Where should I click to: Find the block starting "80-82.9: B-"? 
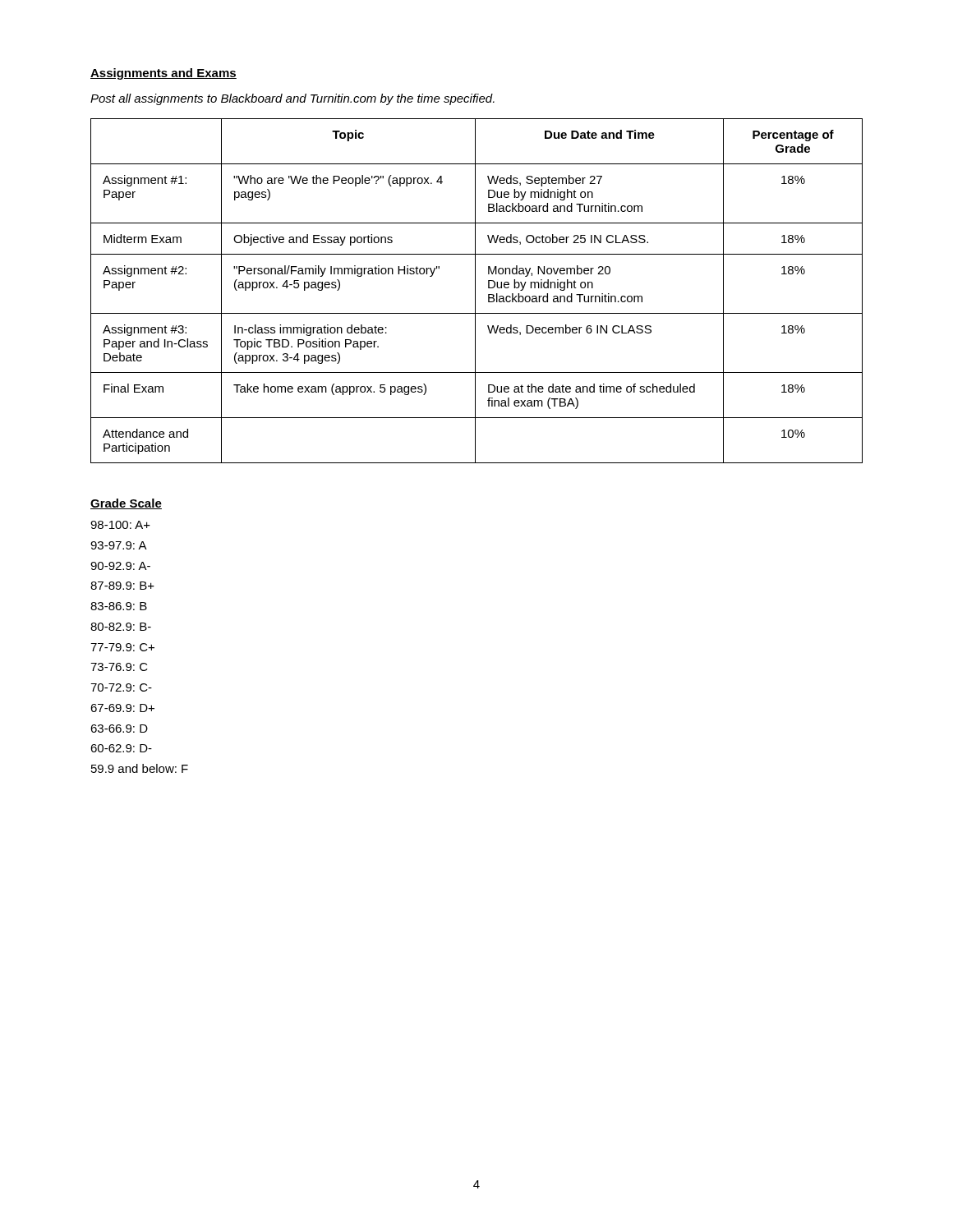tap(121, 626)
